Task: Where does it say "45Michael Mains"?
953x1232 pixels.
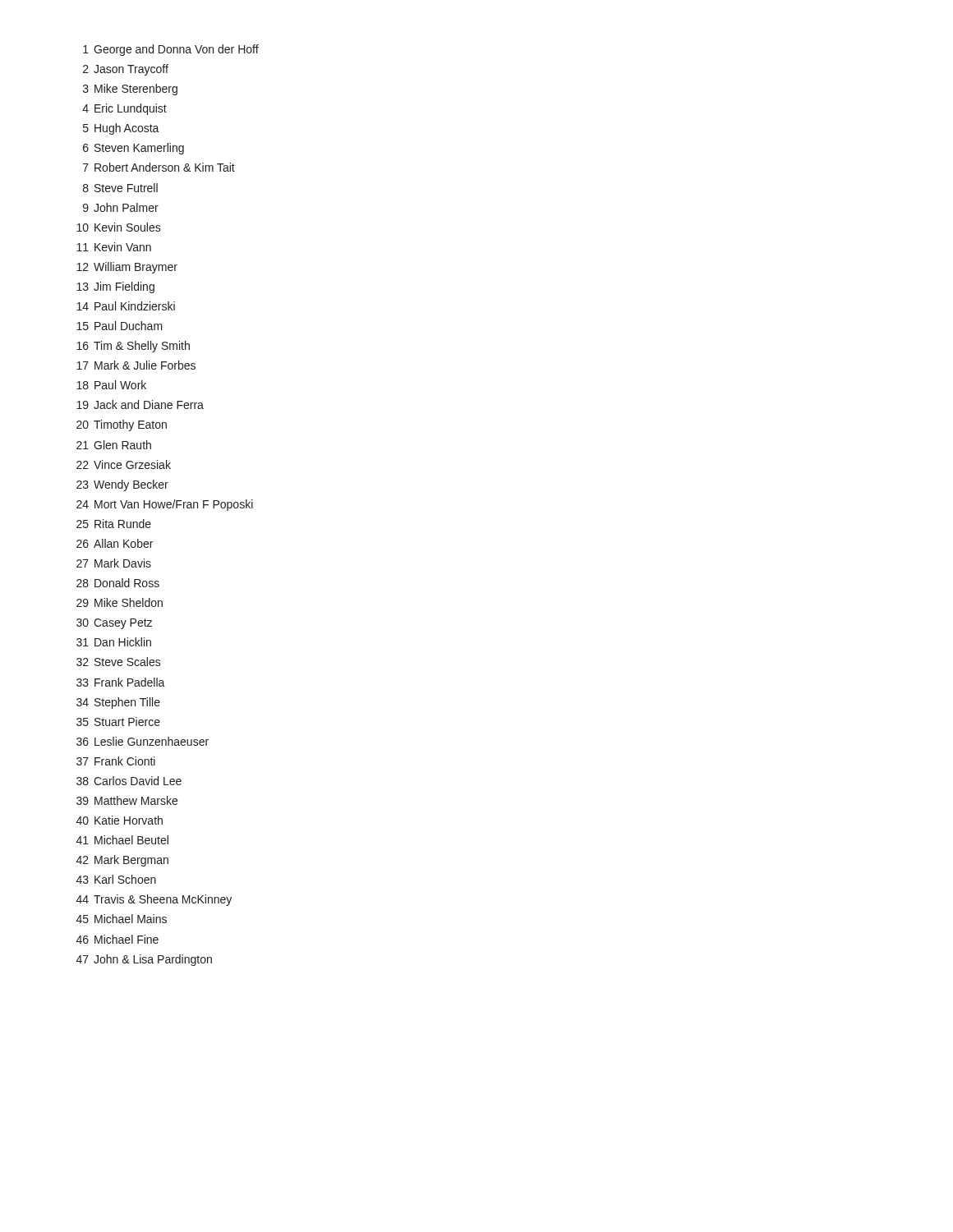Action: tap(116, 919)
